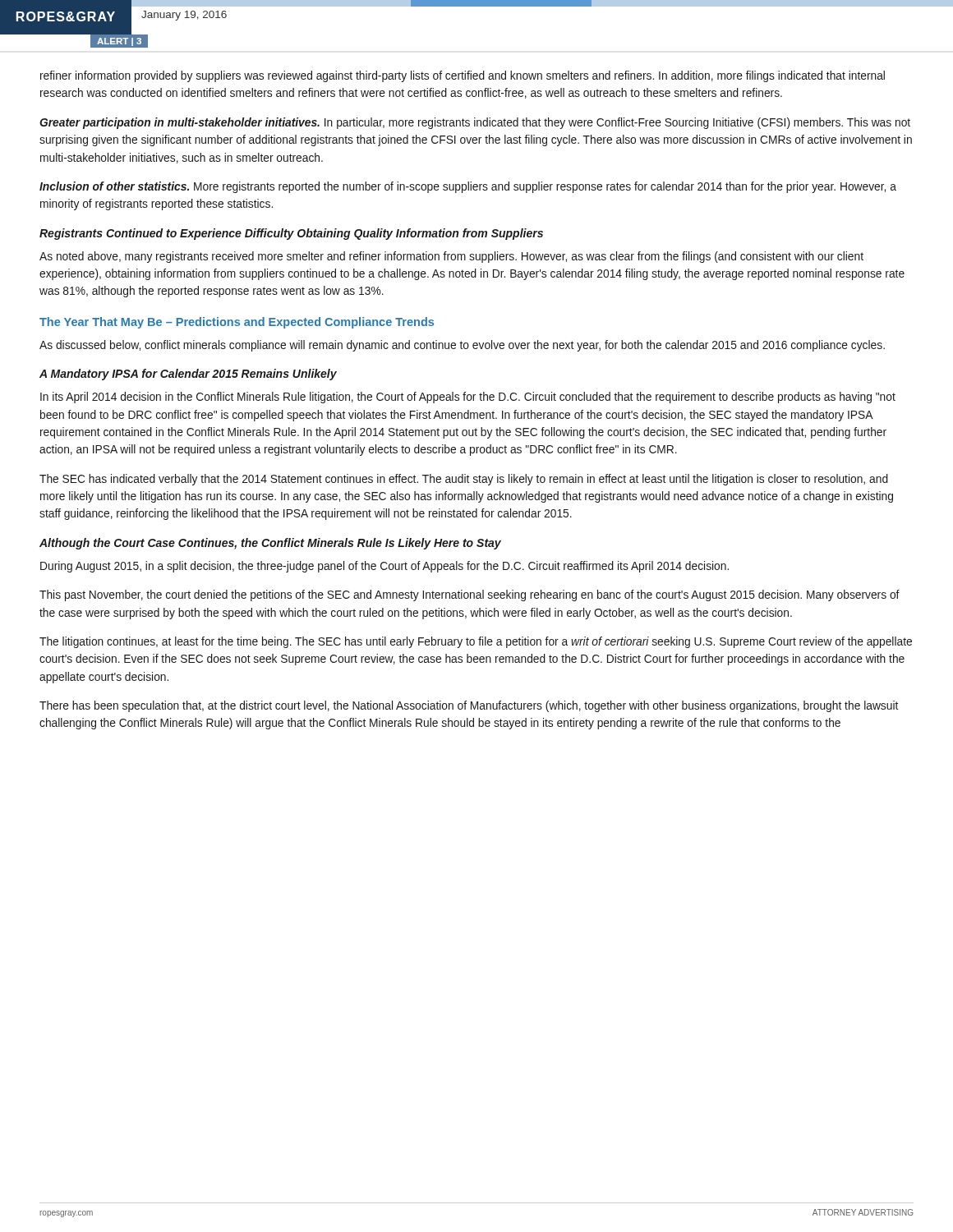Click on the element starting "As noted above, many registrants"
This screenshot has height=1232, width=953.
click(x=472, y=274)
